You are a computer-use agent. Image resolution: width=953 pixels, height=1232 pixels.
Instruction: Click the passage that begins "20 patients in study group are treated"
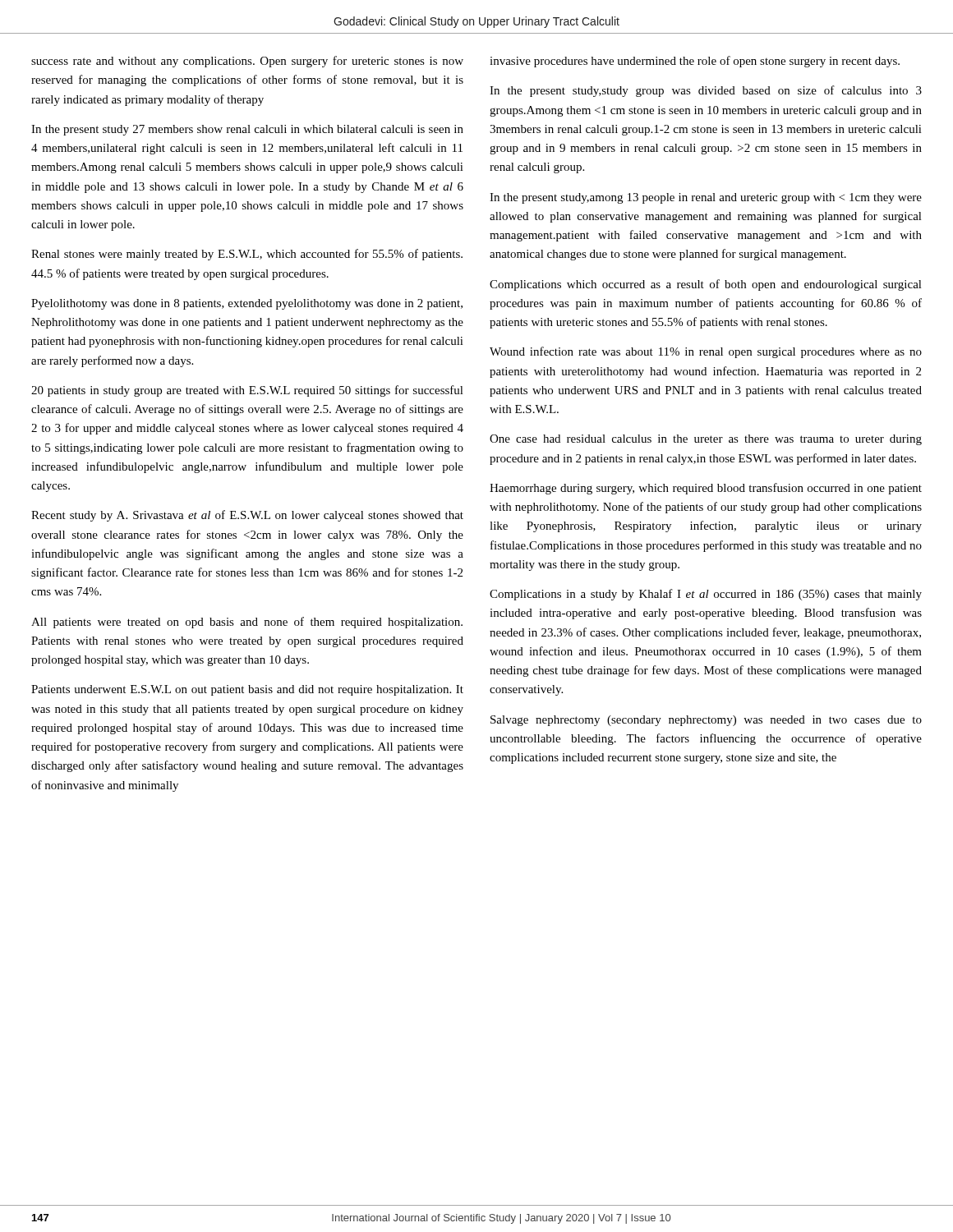[247, 438]
